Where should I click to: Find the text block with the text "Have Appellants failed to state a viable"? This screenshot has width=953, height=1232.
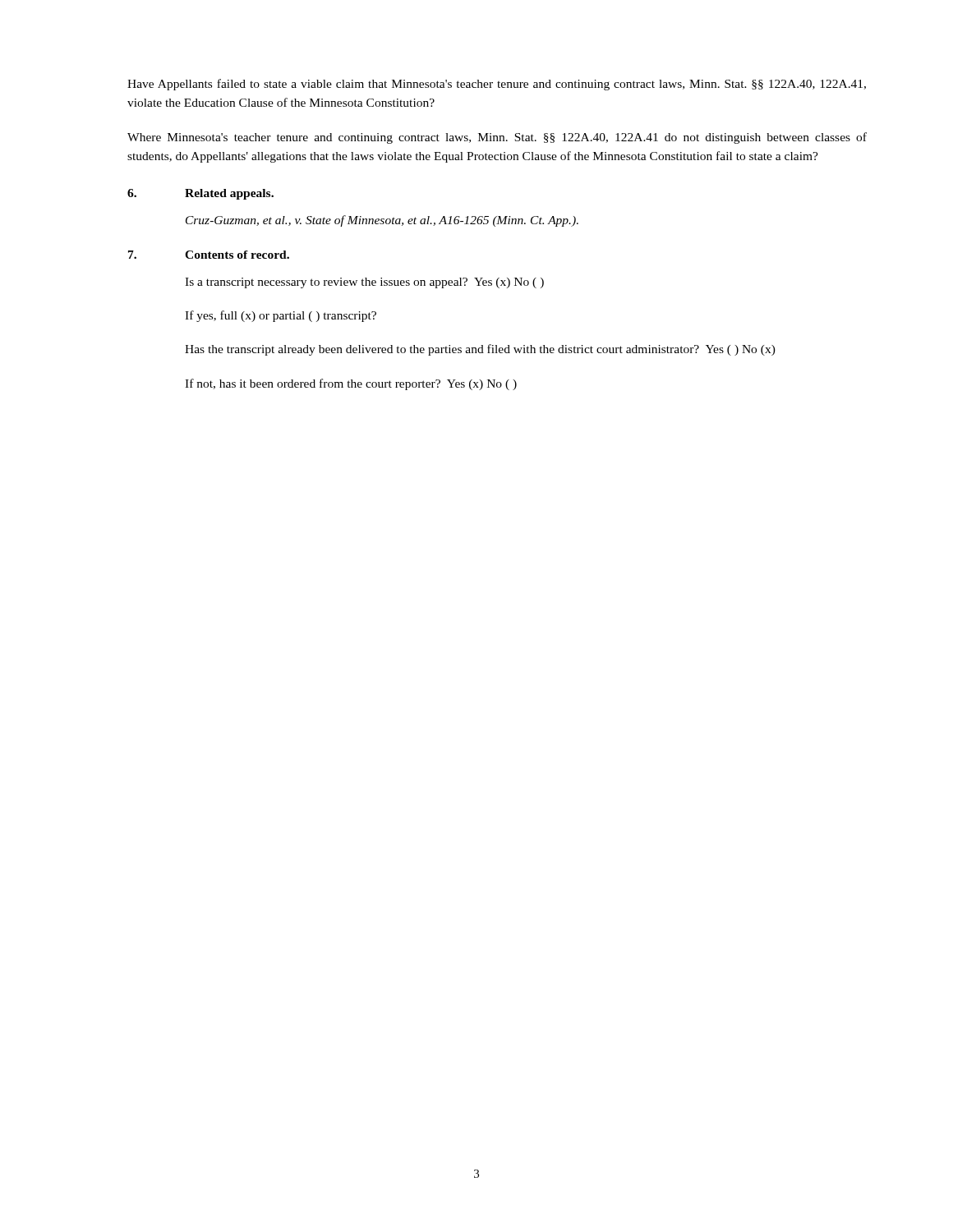pyautogui.click(x=497, y=93)
